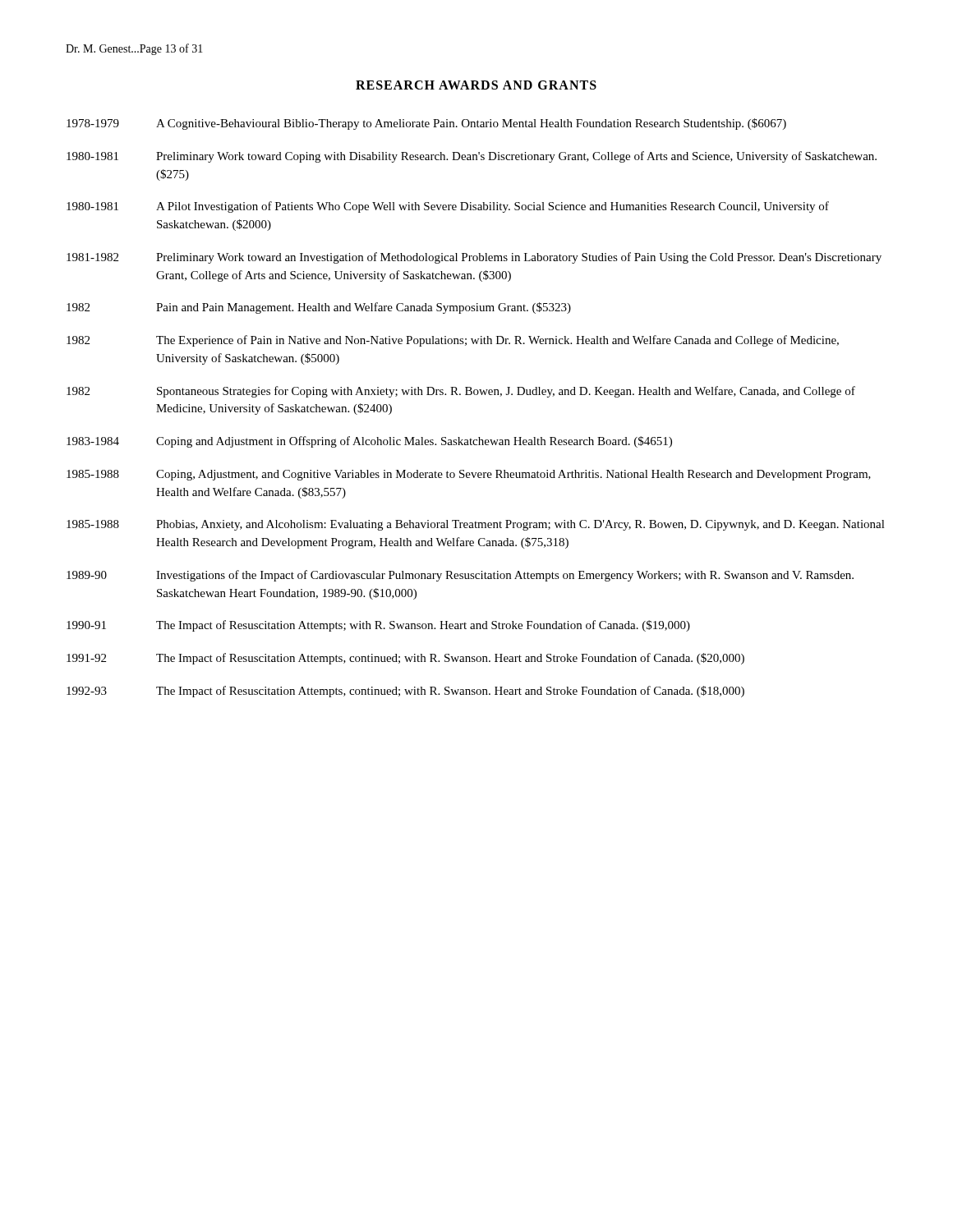Screen dimensions: 1232x953
Task: Point to "RESEARCH AWARDS AND GRANTS"
Action: pos(476,85)
